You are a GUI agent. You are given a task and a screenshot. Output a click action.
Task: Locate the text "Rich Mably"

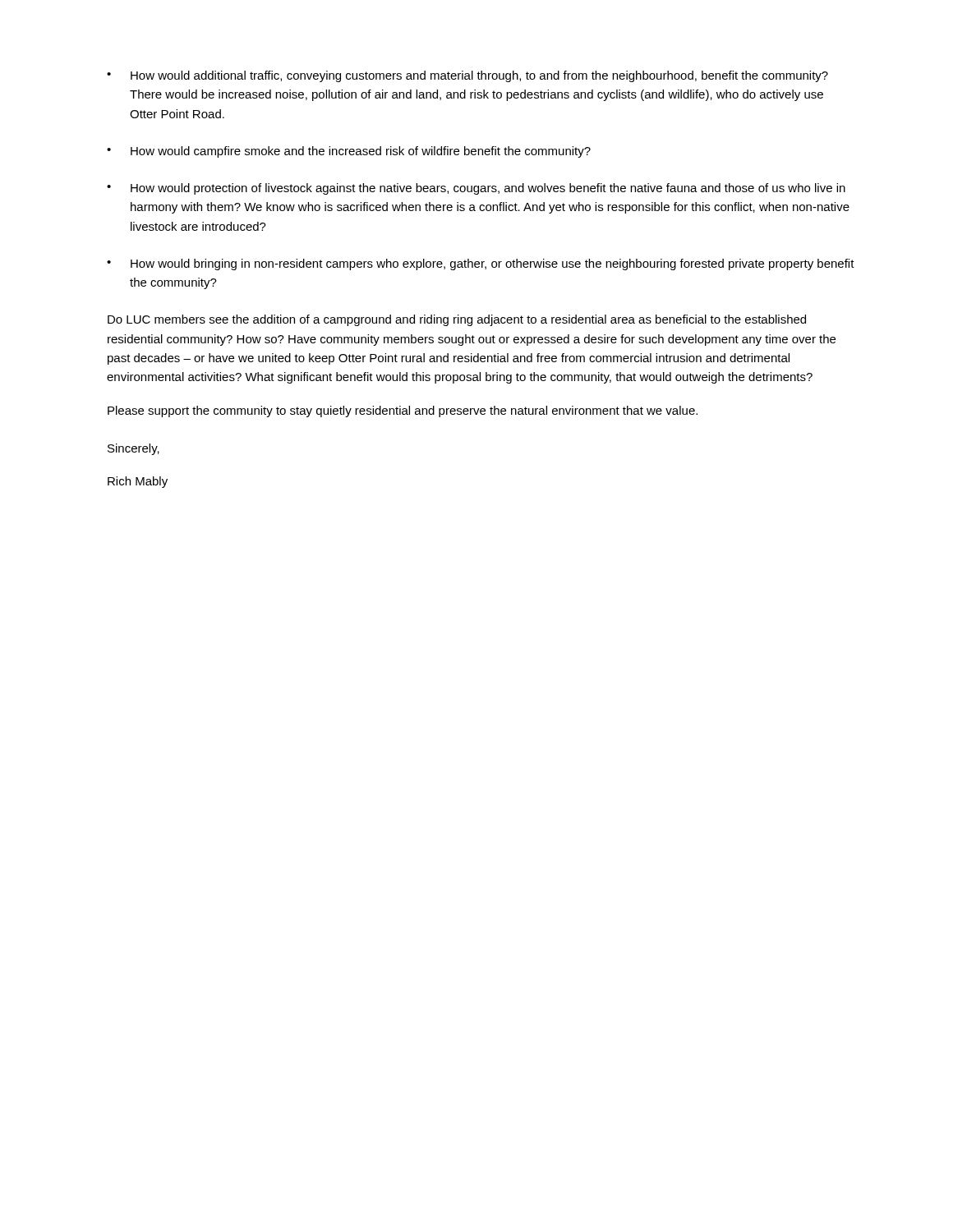tap(137, 480)
